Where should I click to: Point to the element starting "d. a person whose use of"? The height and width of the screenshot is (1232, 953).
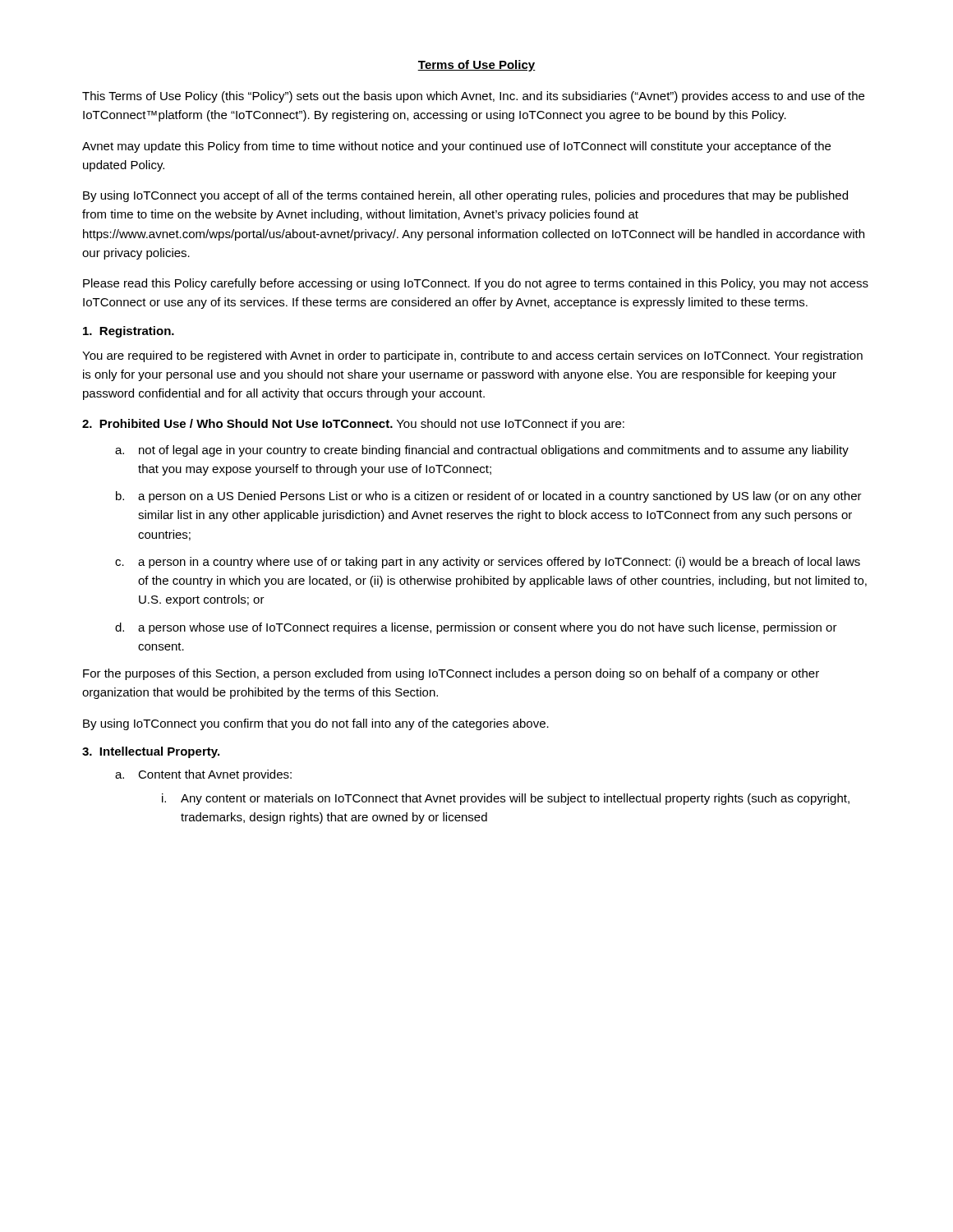point(493,636)
